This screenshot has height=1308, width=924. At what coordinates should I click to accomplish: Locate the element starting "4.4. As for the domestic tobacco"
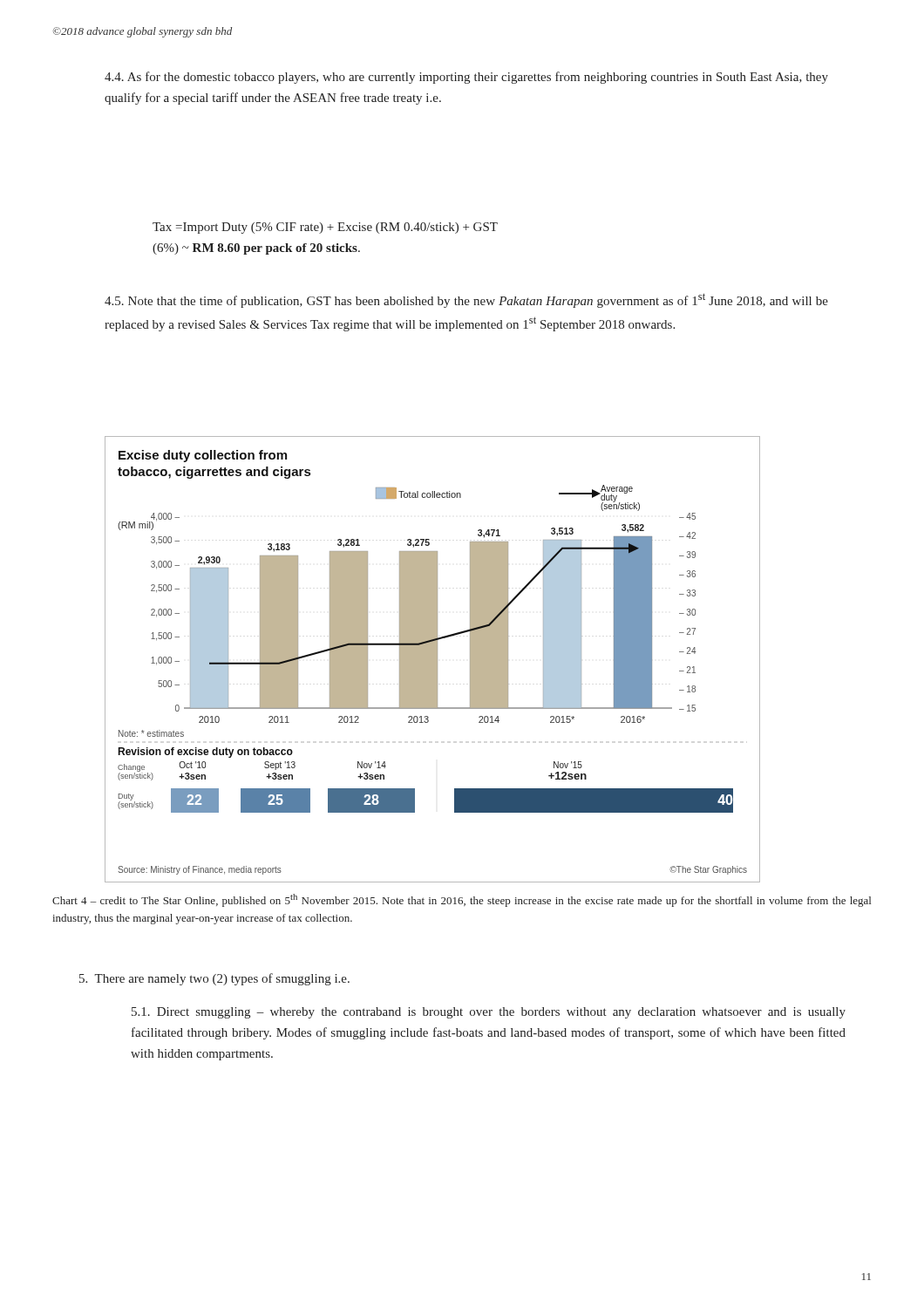click(x=466, y=87)
